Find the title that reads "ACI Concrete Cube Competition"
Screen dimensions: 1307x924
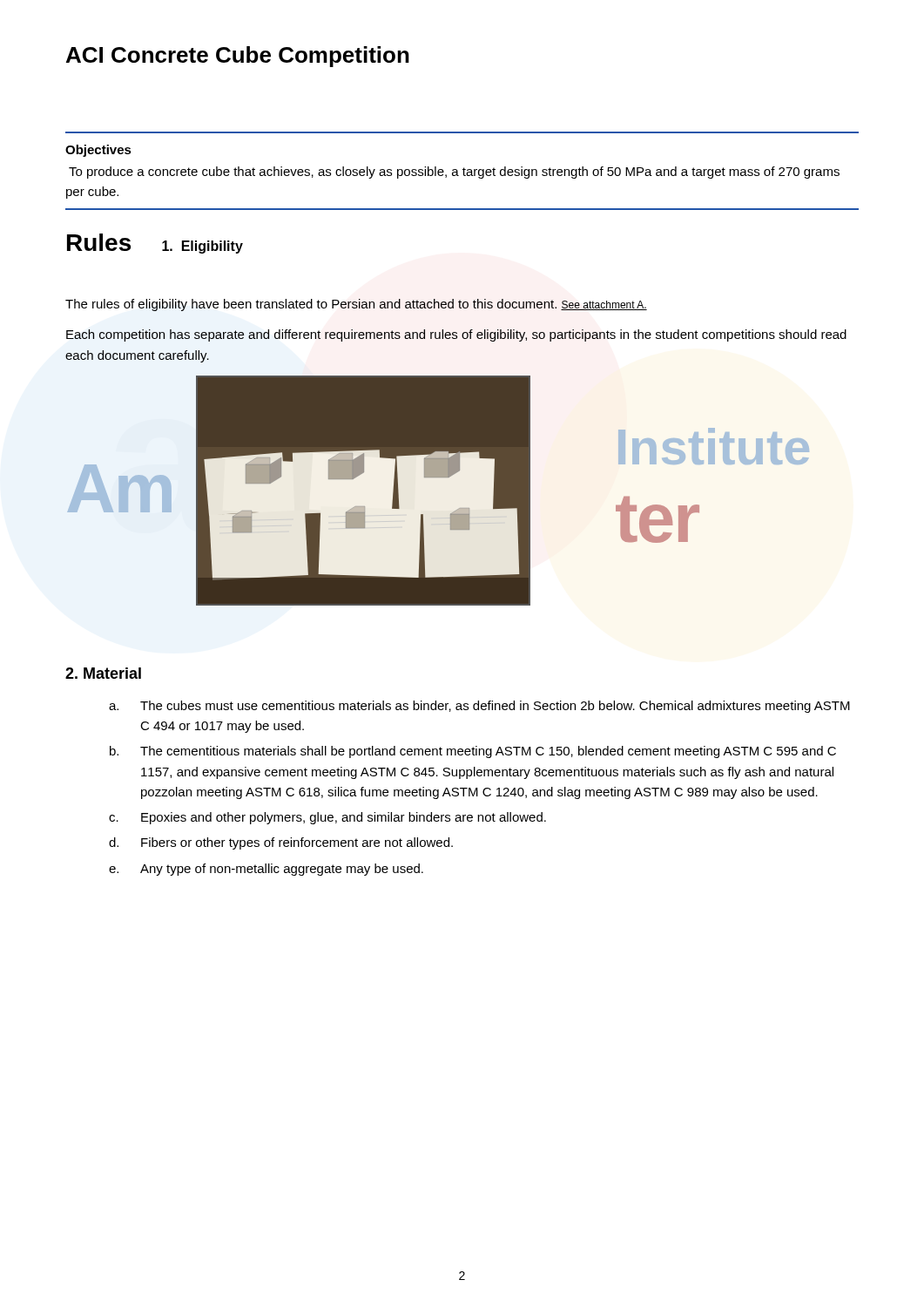coord(238,55)
